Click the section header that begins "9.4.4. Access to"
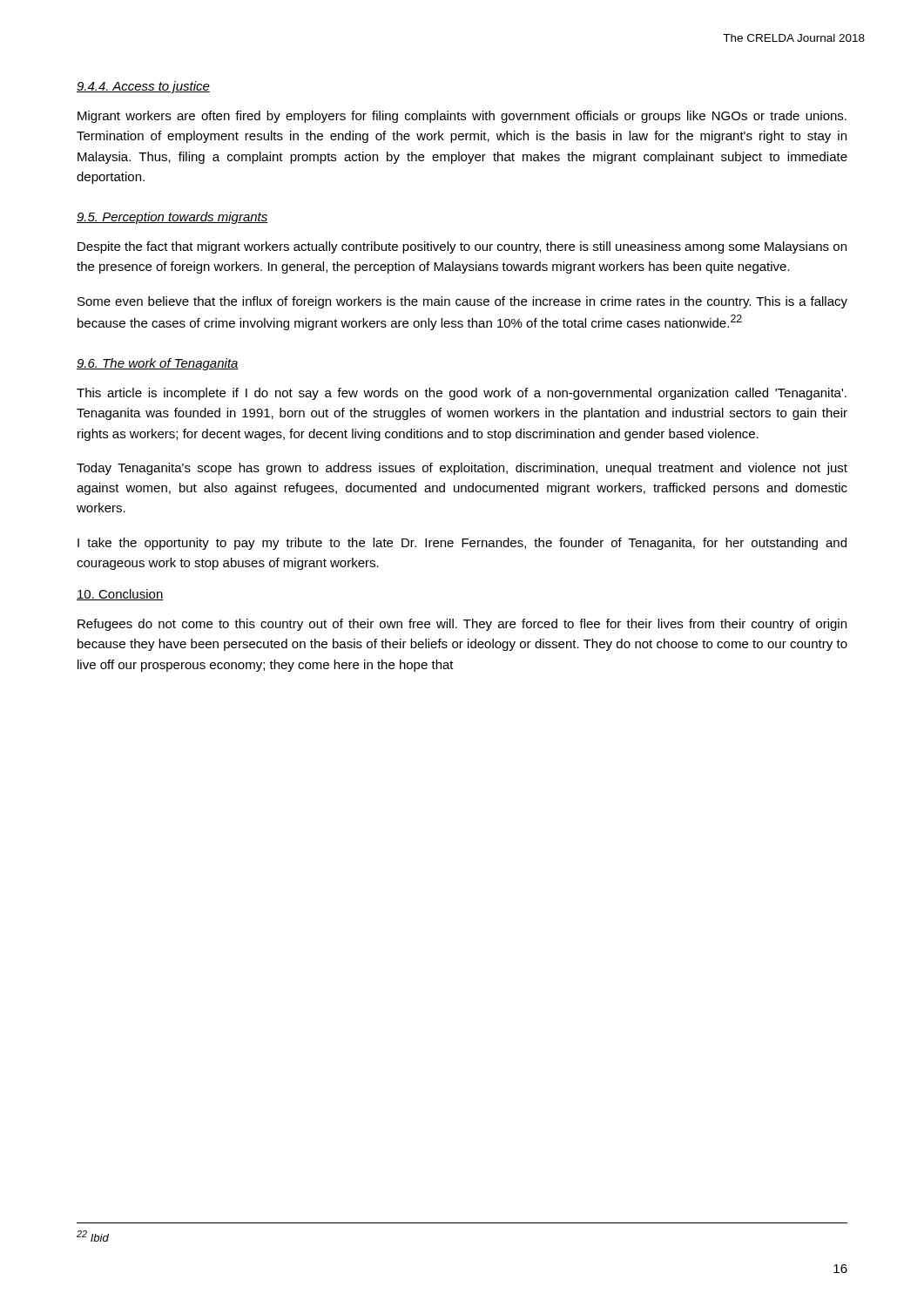Viewport: 924px width, 1307px height. (x=143, y=86)
